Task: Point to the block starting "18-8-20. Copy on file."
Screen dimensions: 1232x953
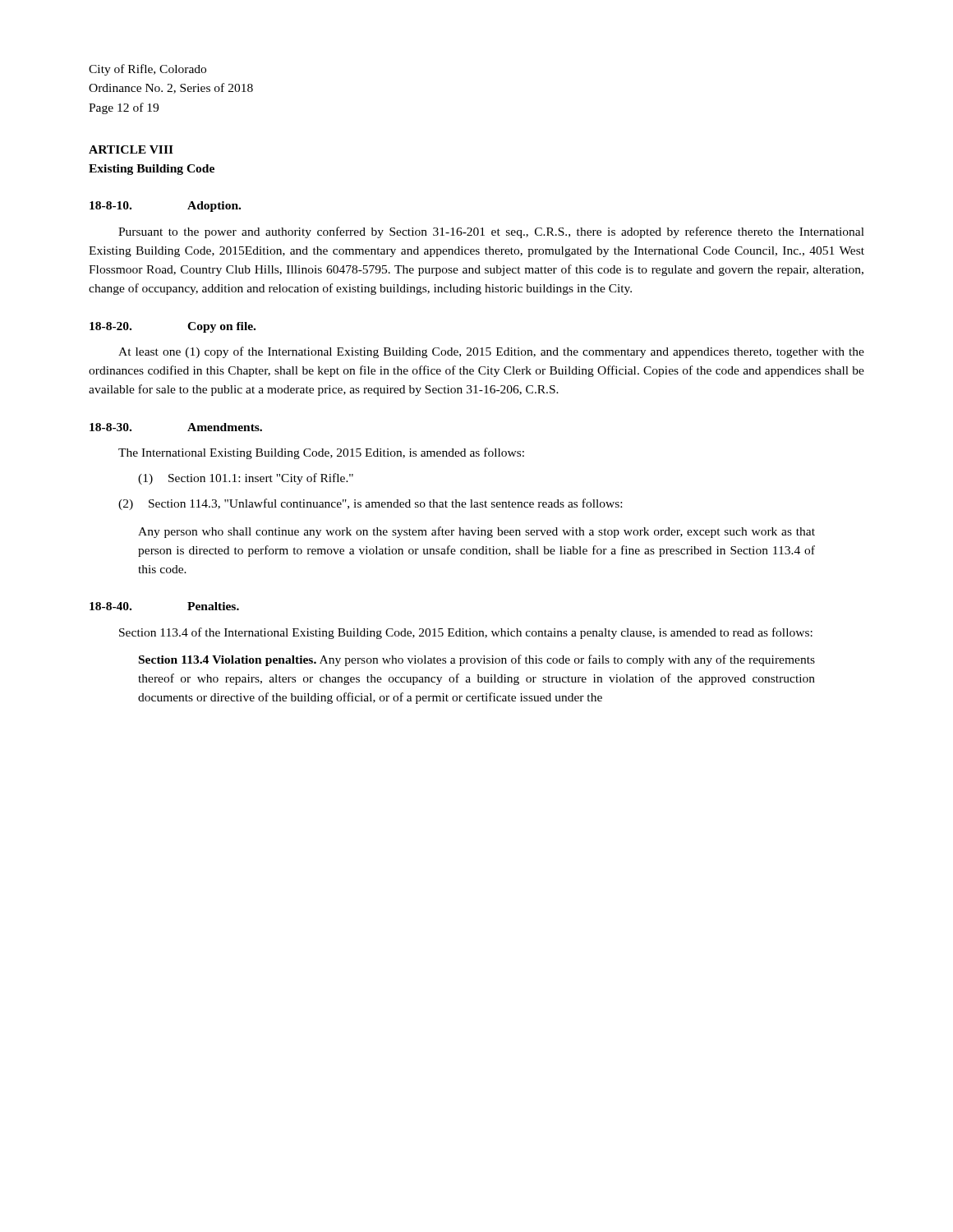Action: 108,327
